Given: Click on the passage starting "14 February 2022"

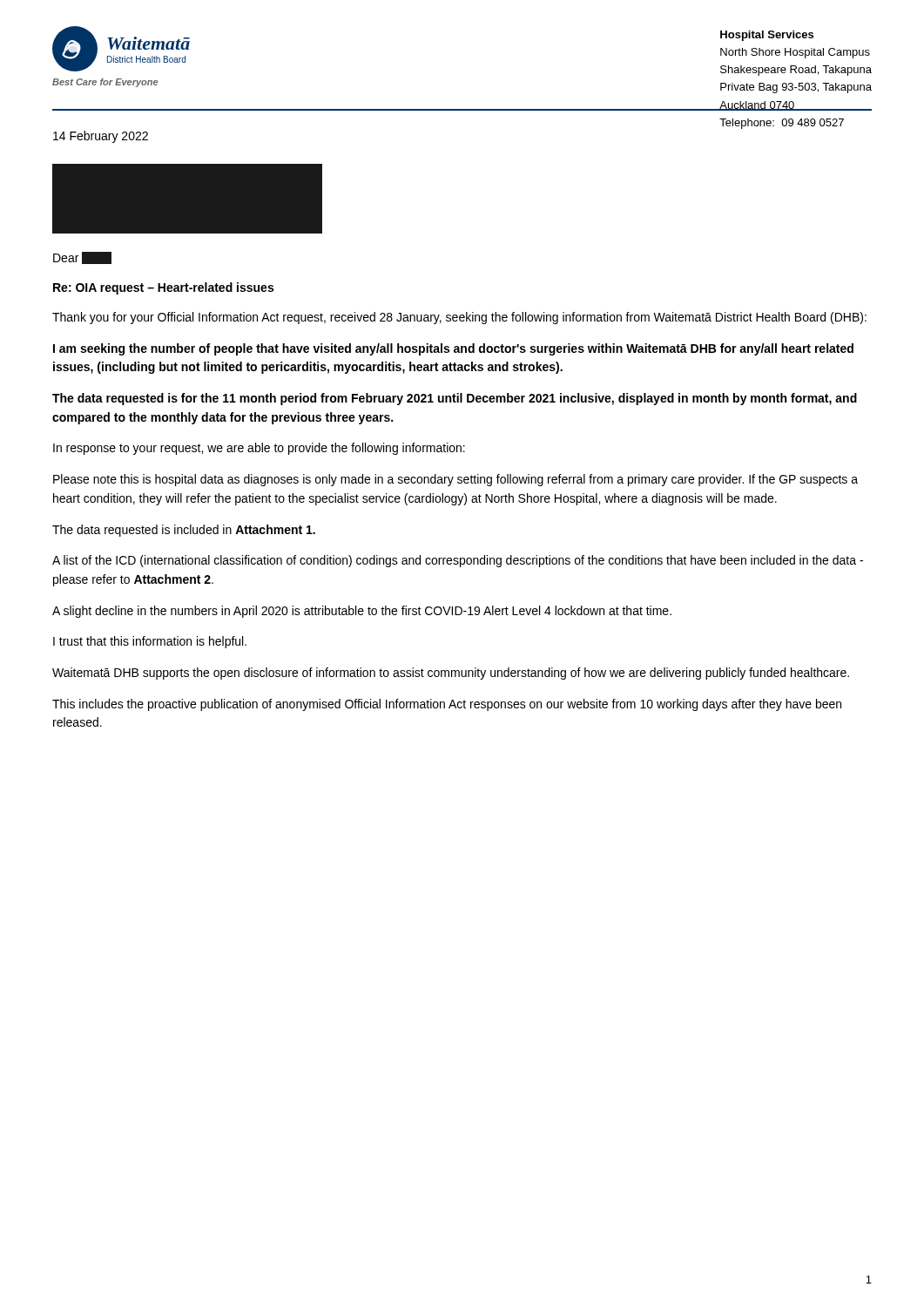Looking at the screenshot, I should pyautogui.click(x=100, y=136).
